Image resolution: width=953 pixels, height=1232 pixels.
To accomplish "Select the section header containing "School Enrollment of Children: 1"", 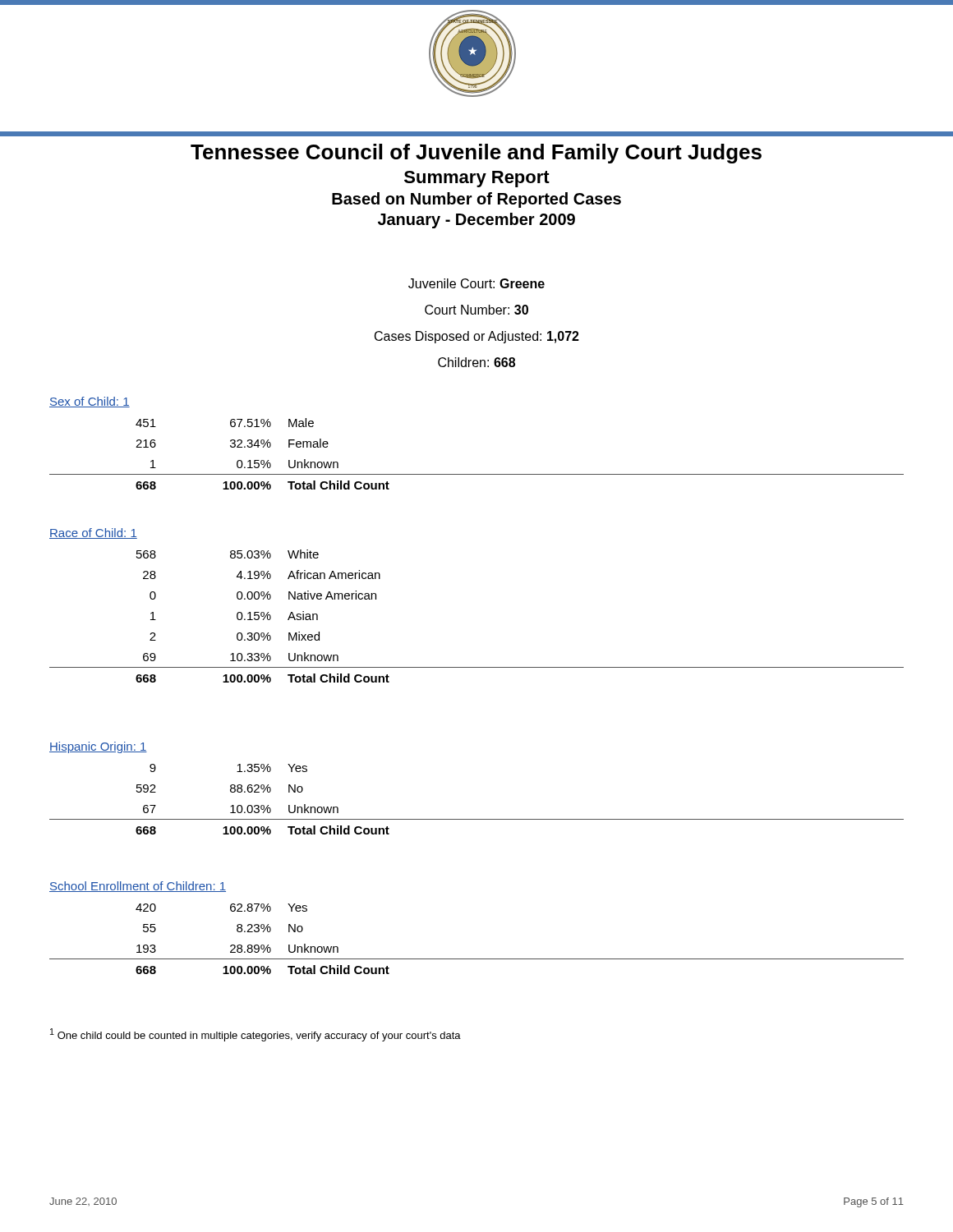I will 138,886.
